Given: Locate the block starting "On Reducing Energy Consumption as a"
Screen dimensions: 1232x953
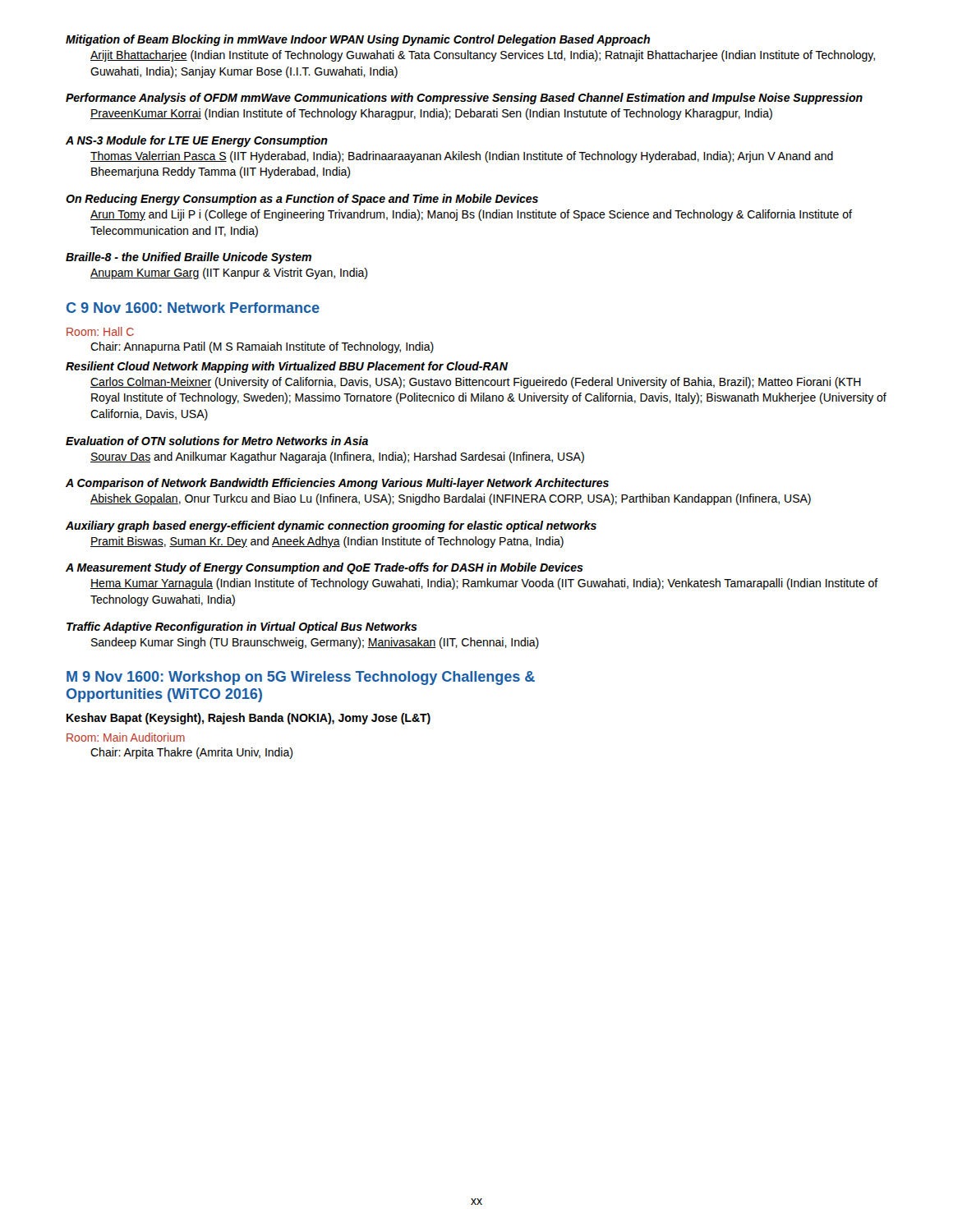Looking at the screenshot, I should click(x=476, y=216).
